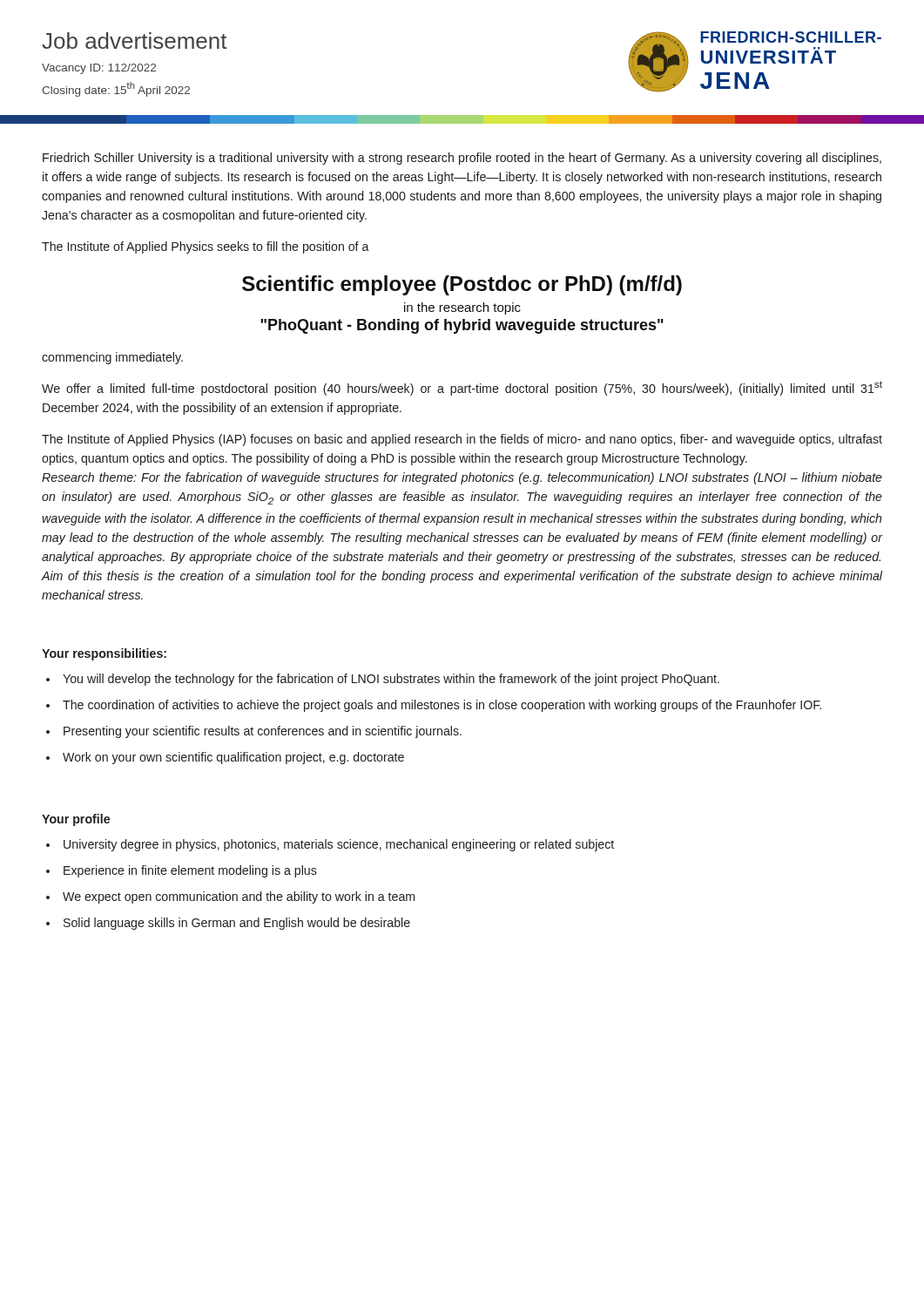Find the passage starting "University degree in"

pyautogui.click(x=471, y=844)
